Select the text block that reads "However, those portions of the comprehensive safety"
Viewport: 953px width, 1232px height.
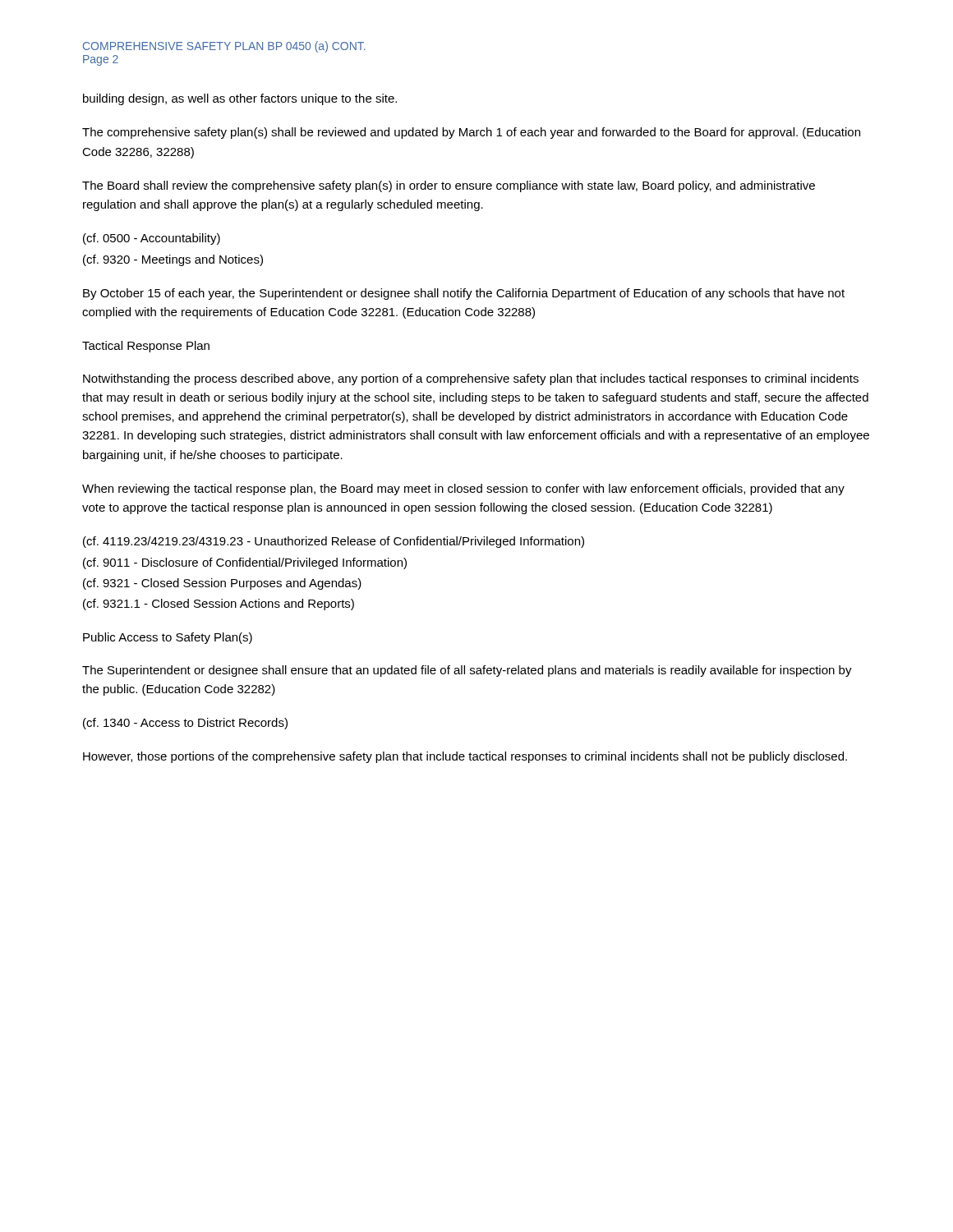[x=465, y=756]
